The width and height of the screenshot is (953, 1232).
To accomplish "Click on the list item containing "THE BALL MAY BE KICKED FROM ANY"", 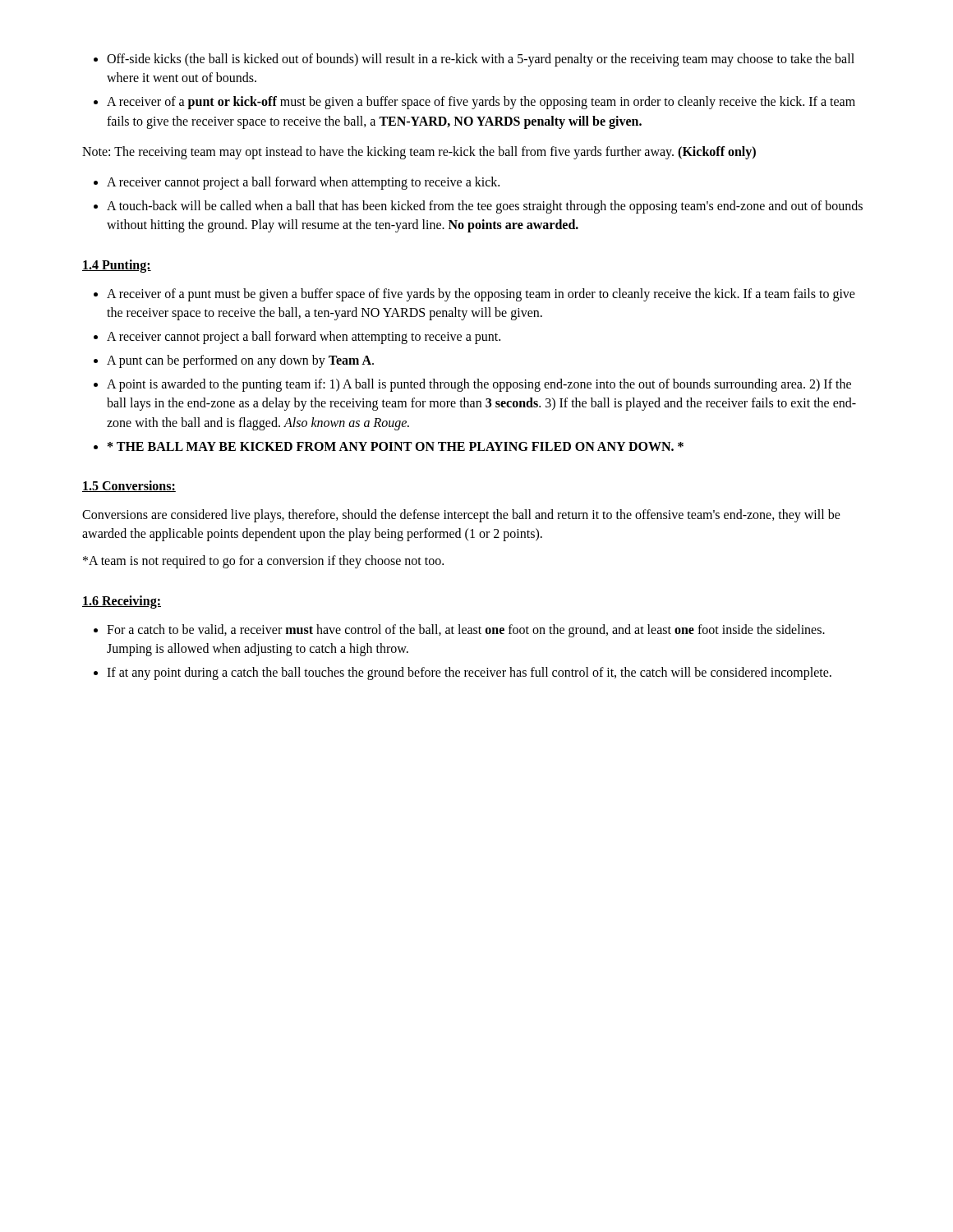I will tap(489, 446).
